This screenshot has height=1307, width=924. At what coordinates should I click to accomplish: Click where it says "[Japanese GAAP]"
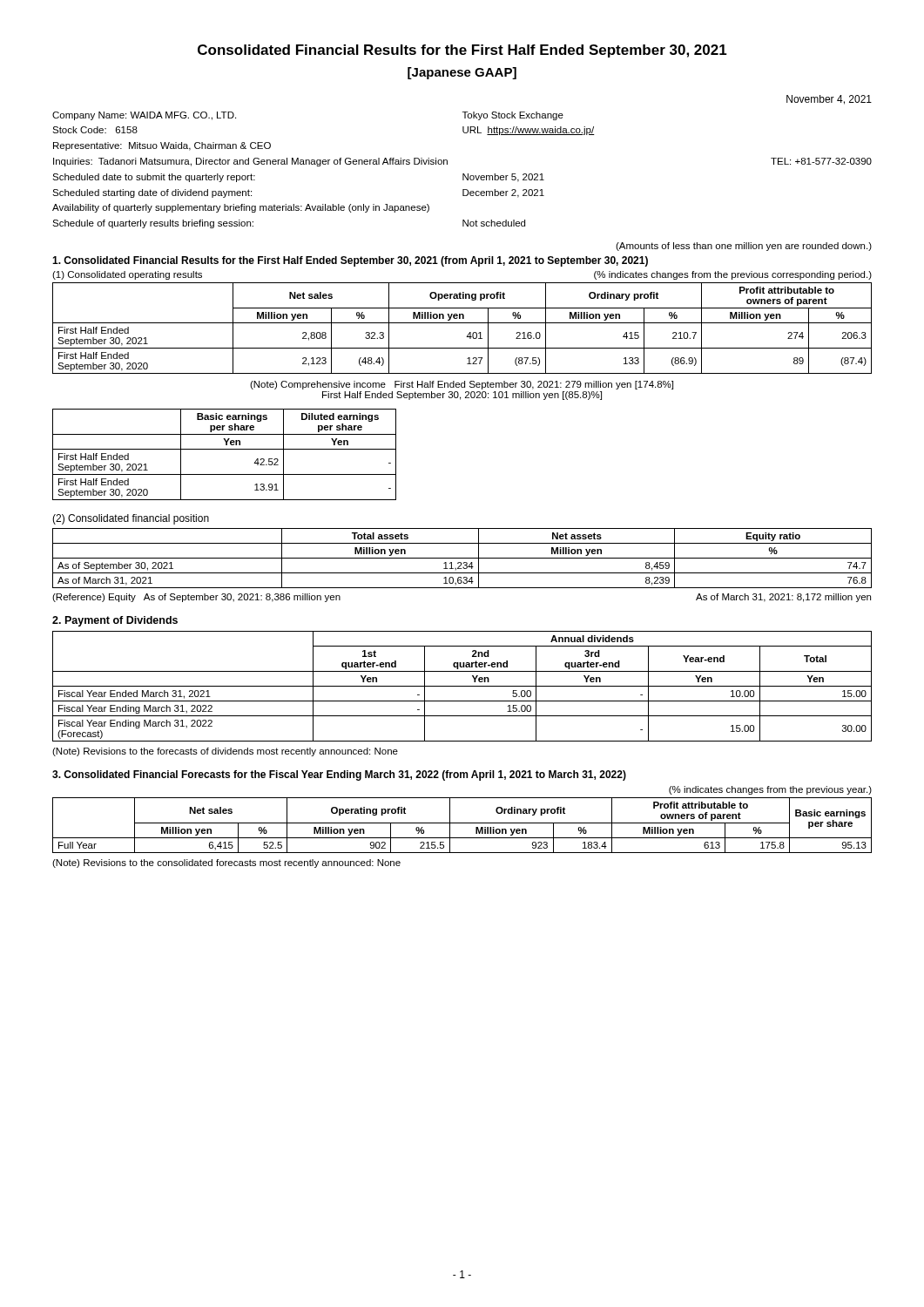[462, 72]
